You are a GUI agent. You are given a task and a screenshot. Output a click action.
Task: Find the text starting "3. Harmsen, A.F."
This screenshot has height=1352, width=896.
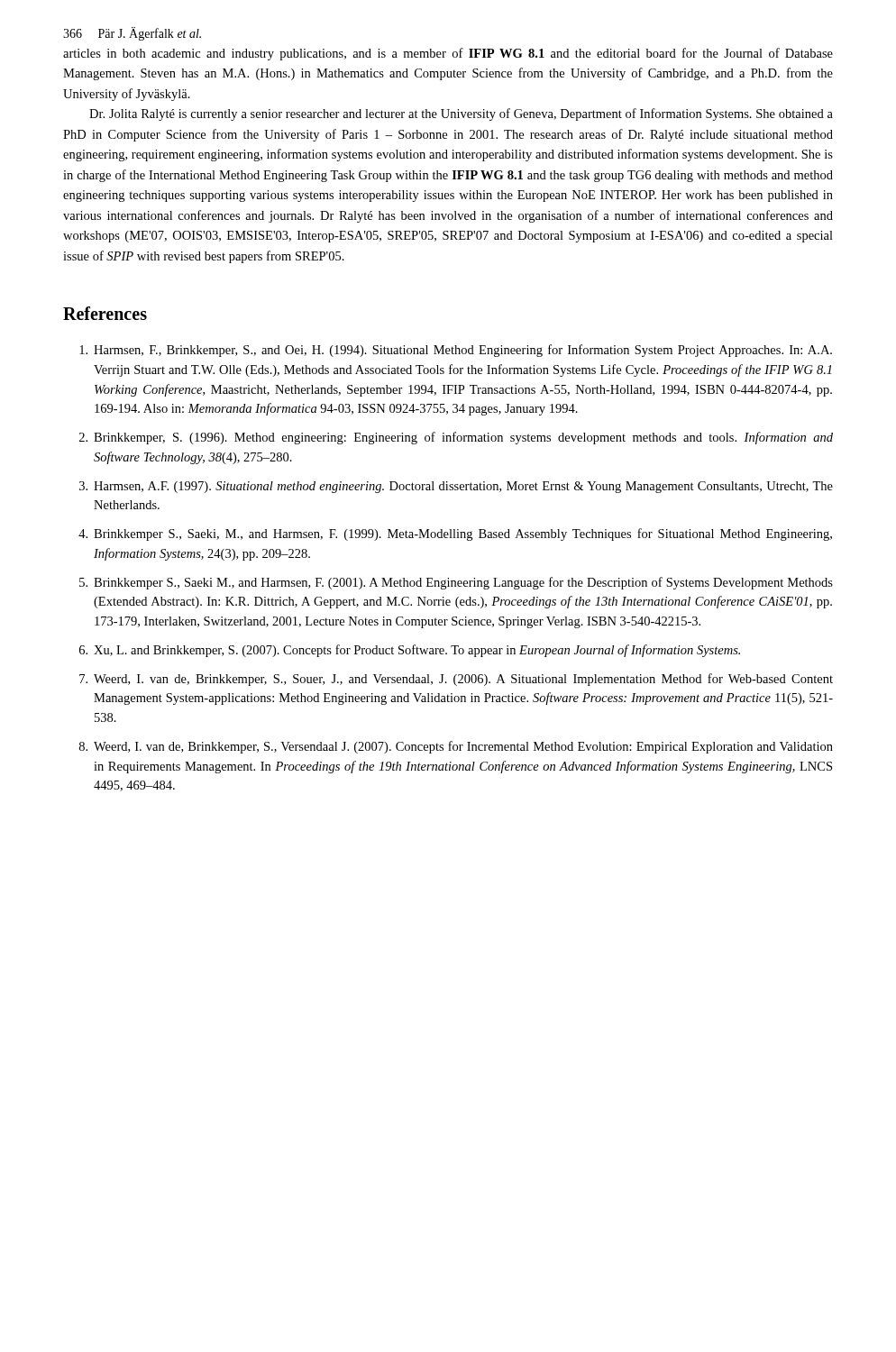pyautogui.click(x=448, y=496)
